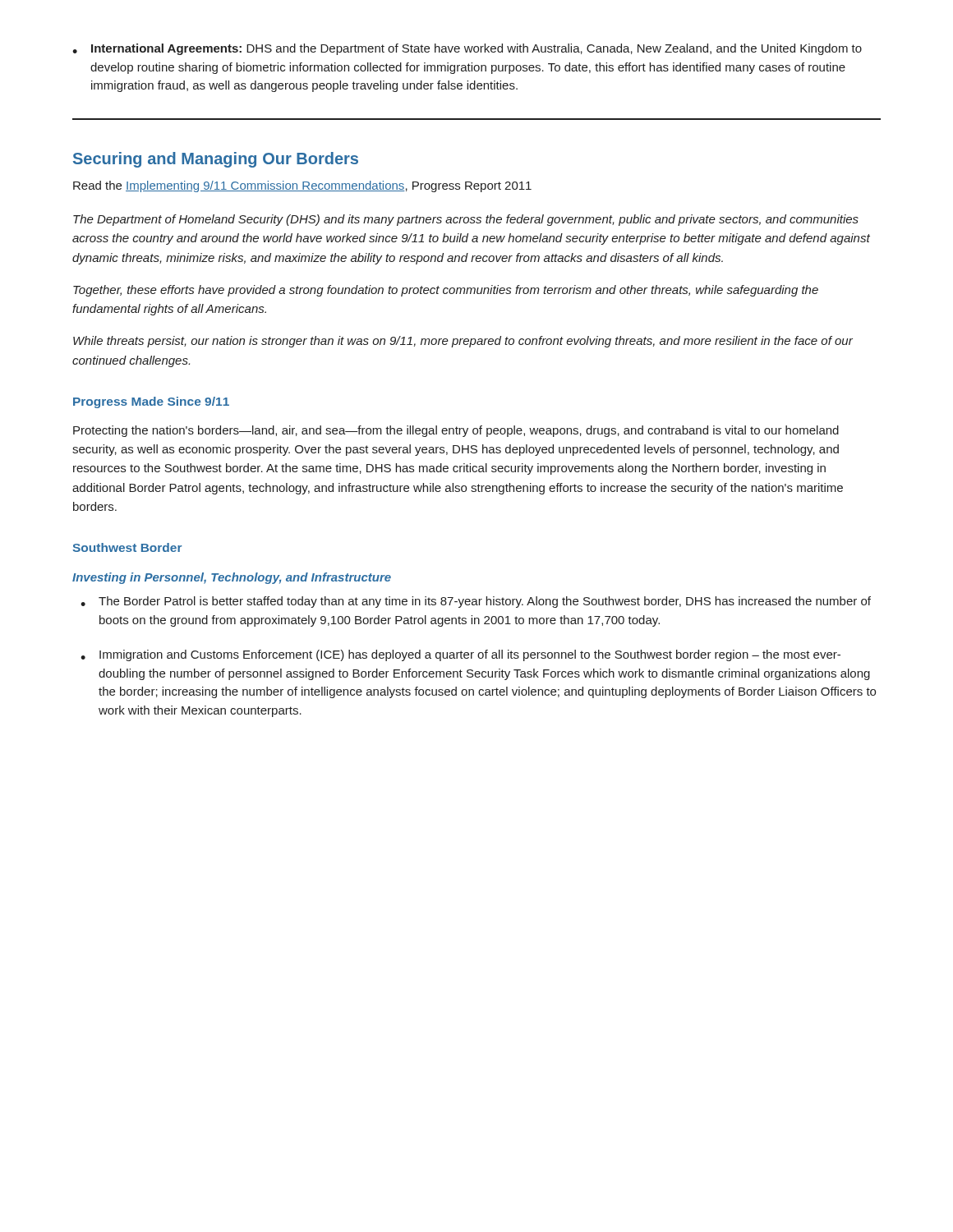Click on the list item containing "• International Agreements: DHS and the Department of"
The image size is (953, 1232).
[476, 67]
